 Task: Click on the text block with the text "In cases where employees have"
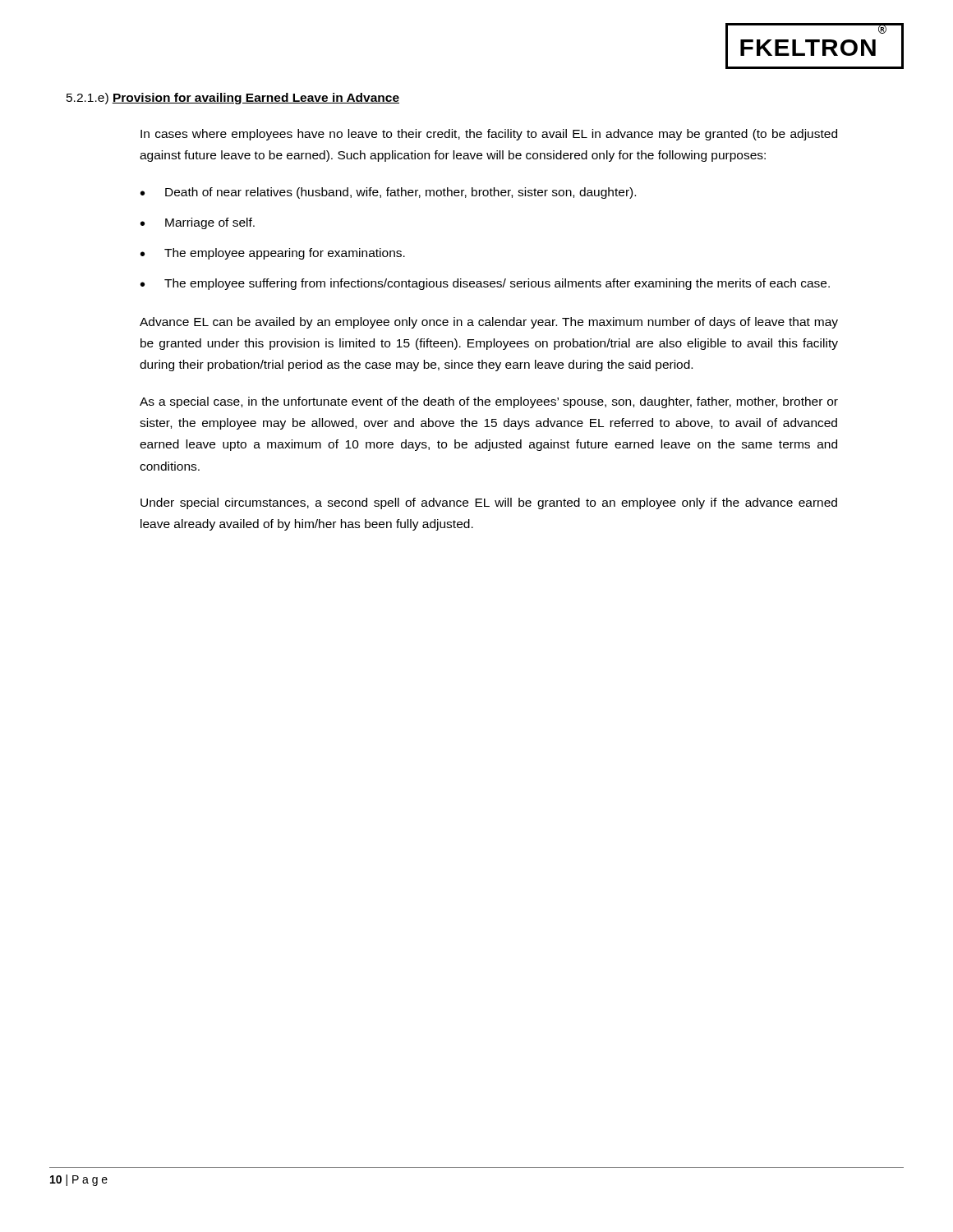[489, 144]
